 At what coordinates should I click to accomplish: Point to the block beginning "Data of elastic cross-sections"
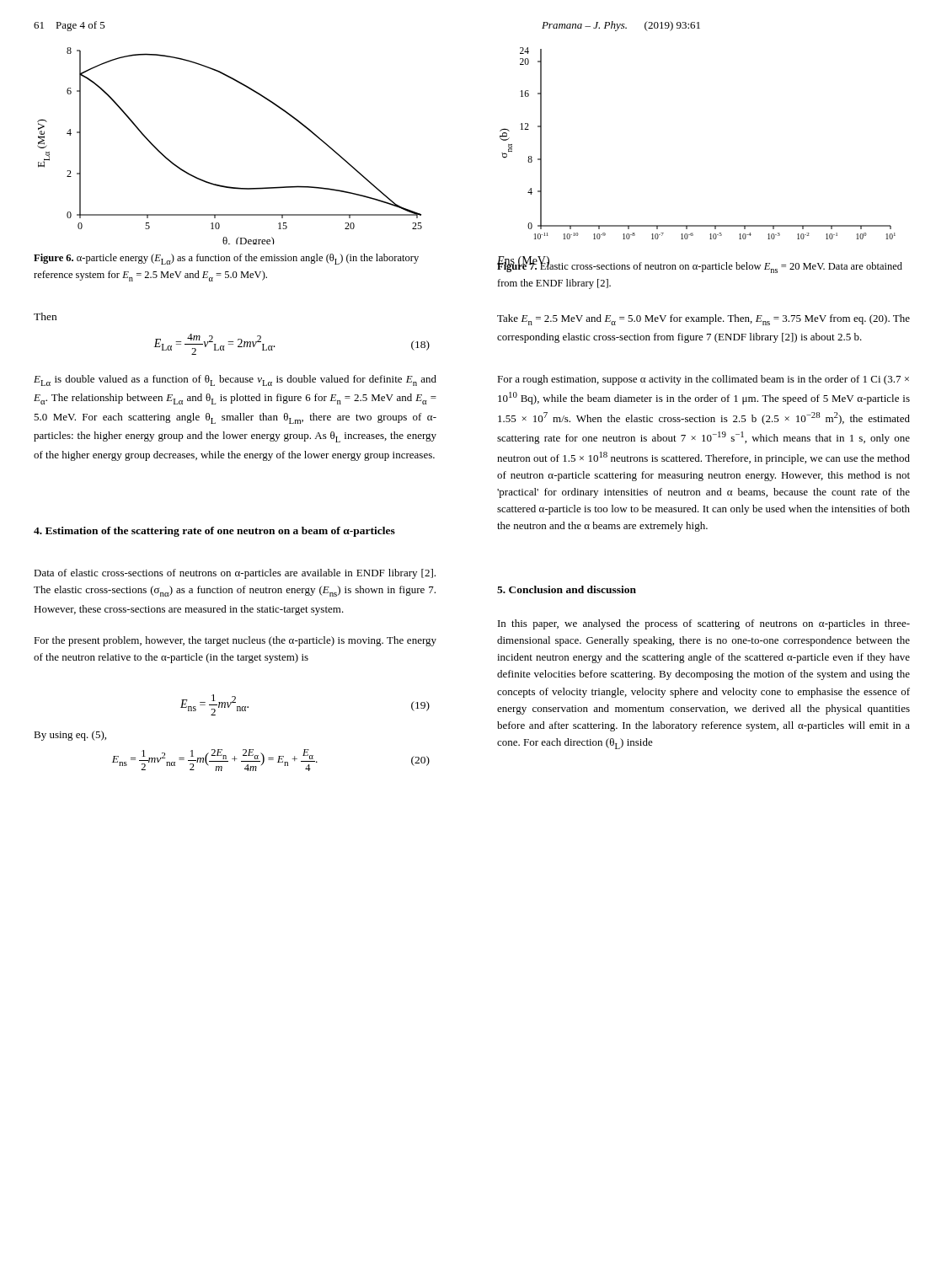coord(235,590)
